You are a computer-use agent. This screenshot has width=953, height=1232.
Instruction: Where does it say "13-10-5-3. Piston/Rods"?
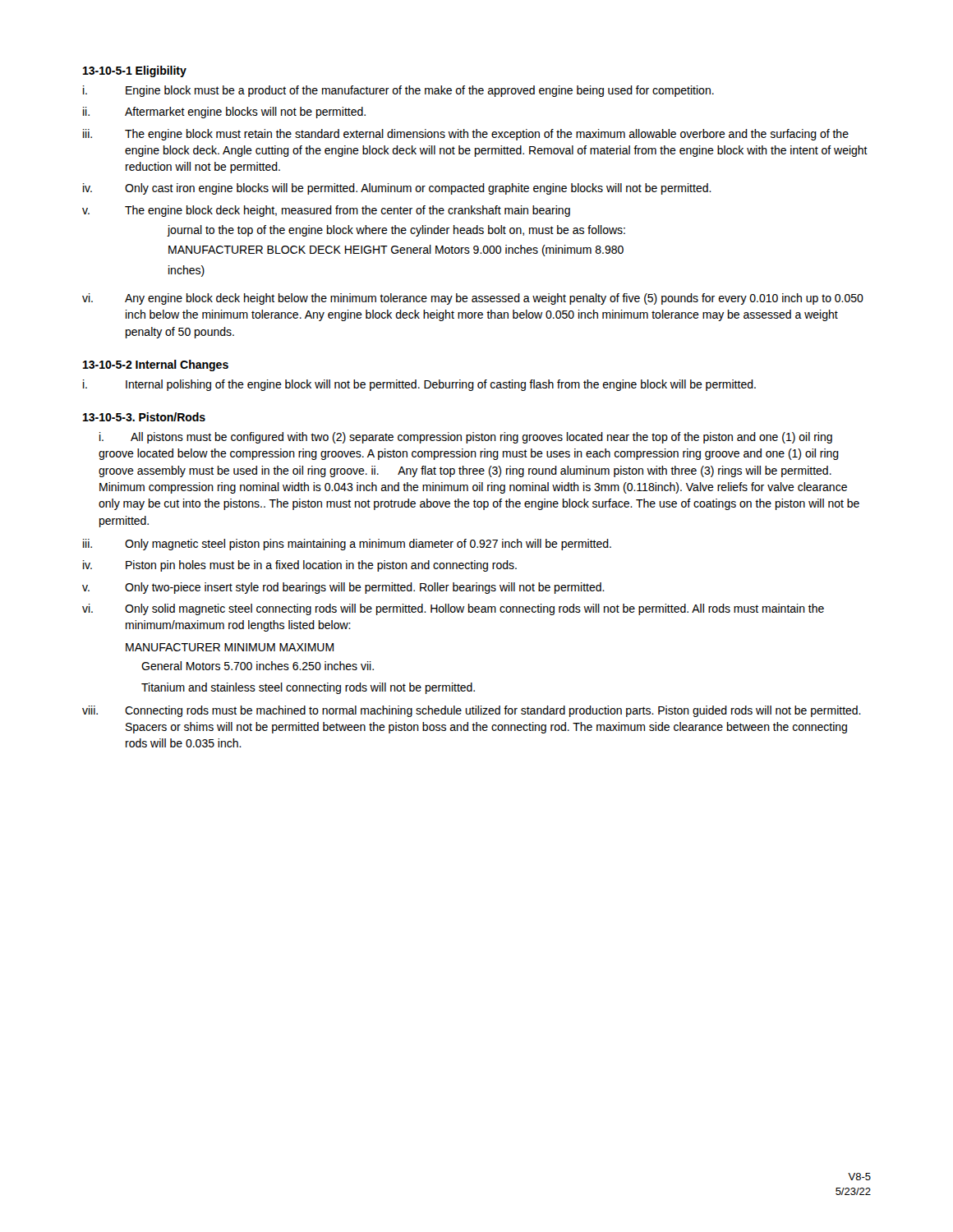144,417
